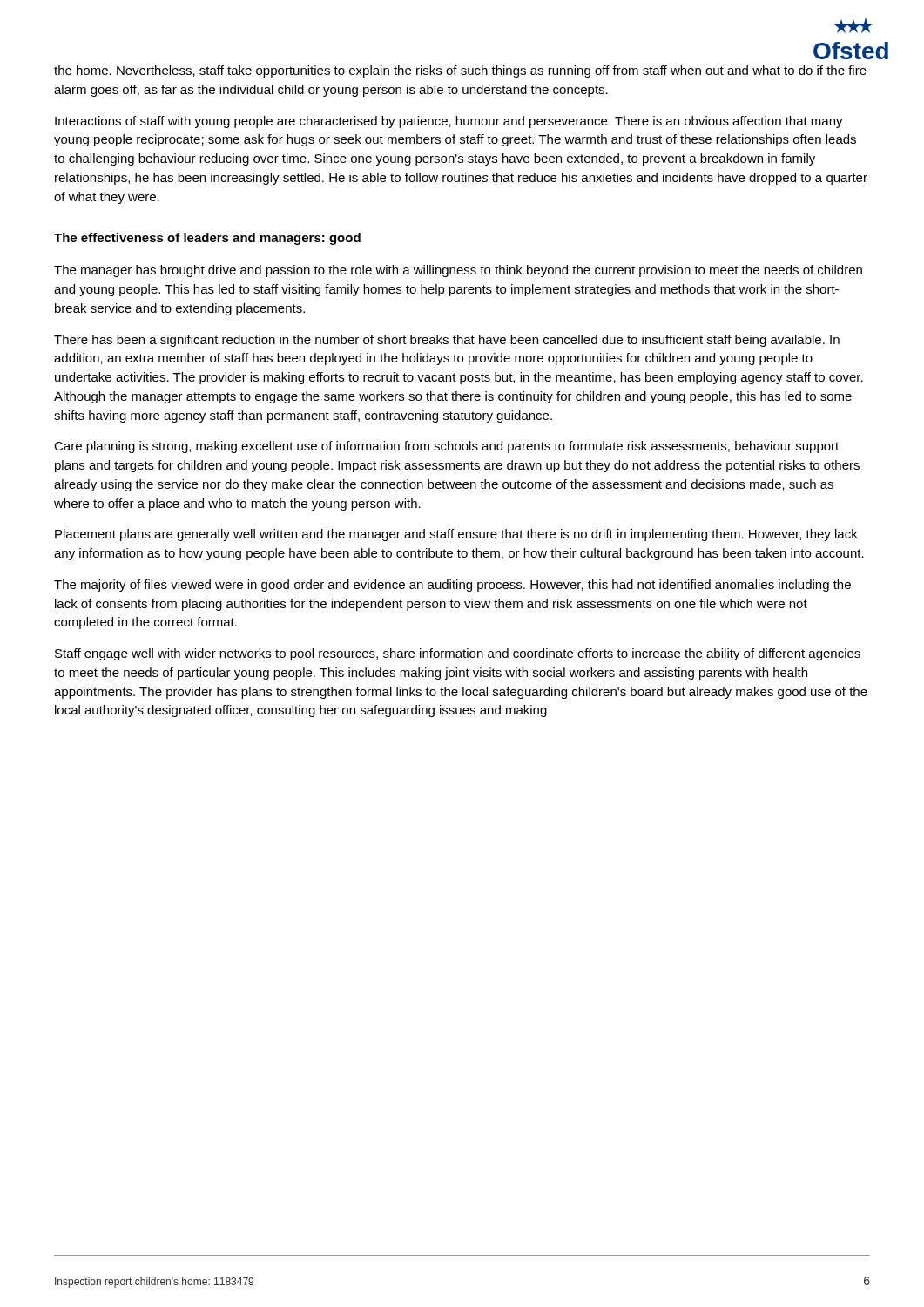This screenshot has width=924, height=1307.
Task: Find the block on this page that starts "Interactions of staff"
Action: tap(461, 158)
